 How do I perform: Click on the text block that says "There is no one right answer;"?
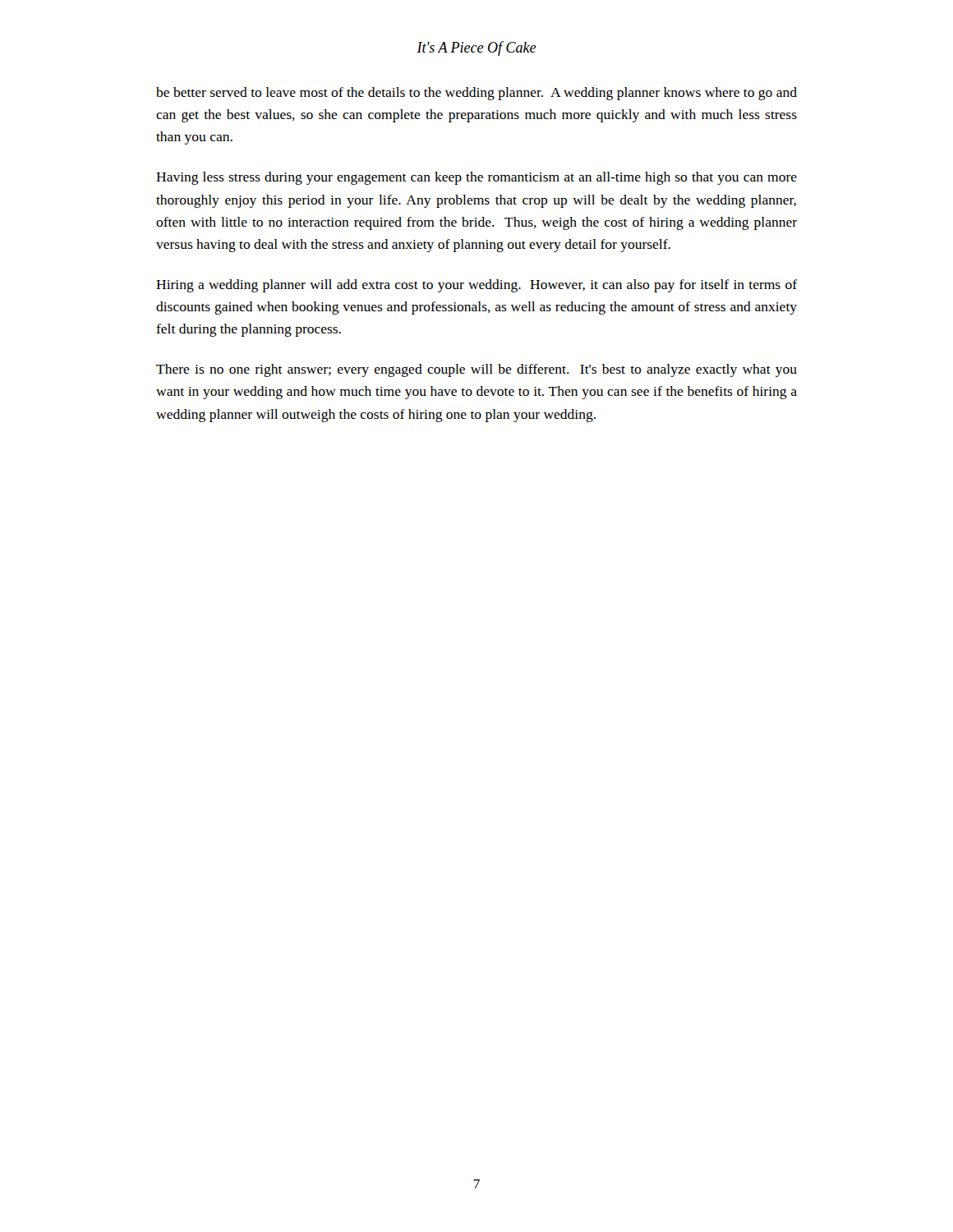click(x=476, y=391)
